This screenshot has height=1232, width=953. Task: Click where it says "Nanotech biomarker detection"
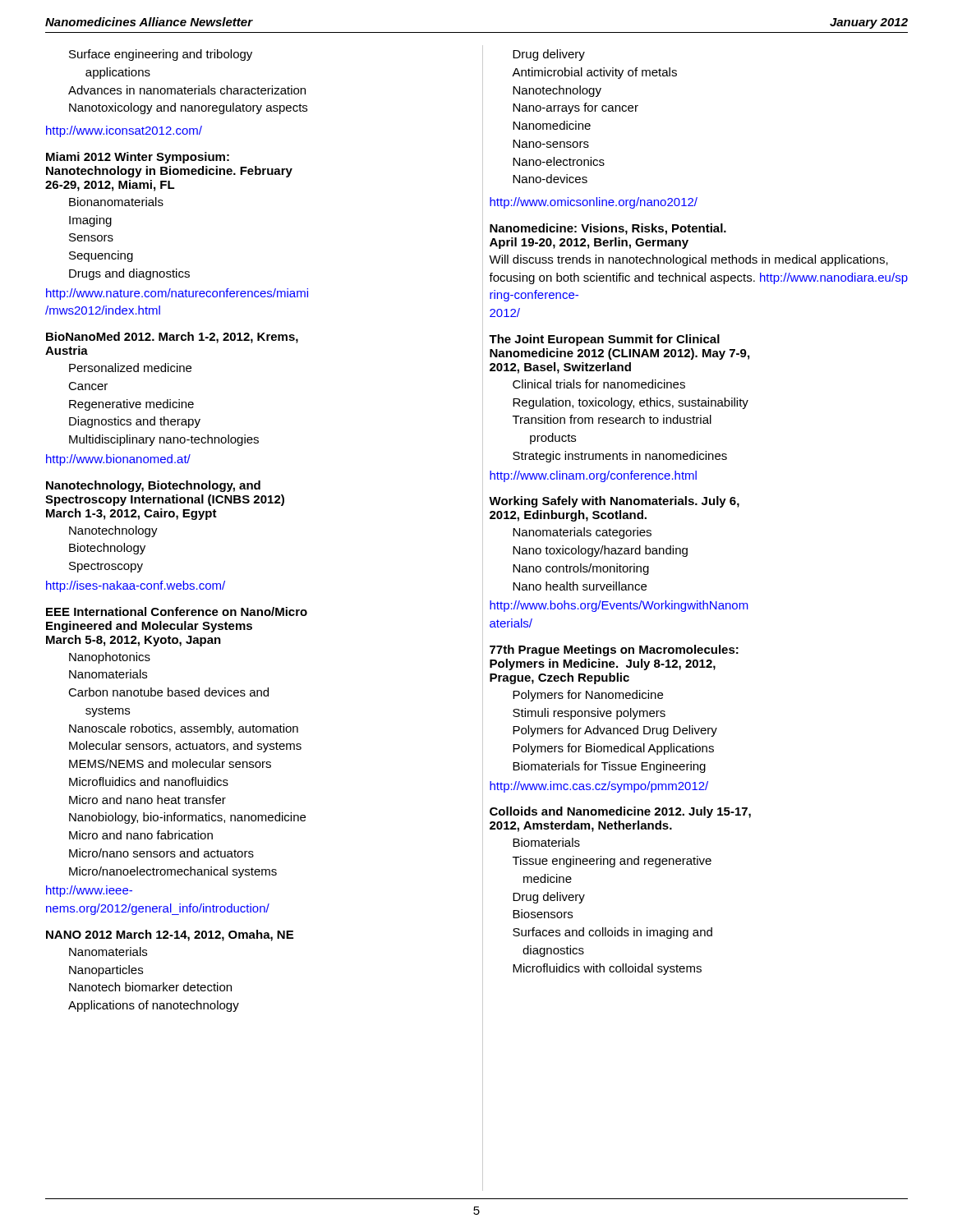coord(150,987)
